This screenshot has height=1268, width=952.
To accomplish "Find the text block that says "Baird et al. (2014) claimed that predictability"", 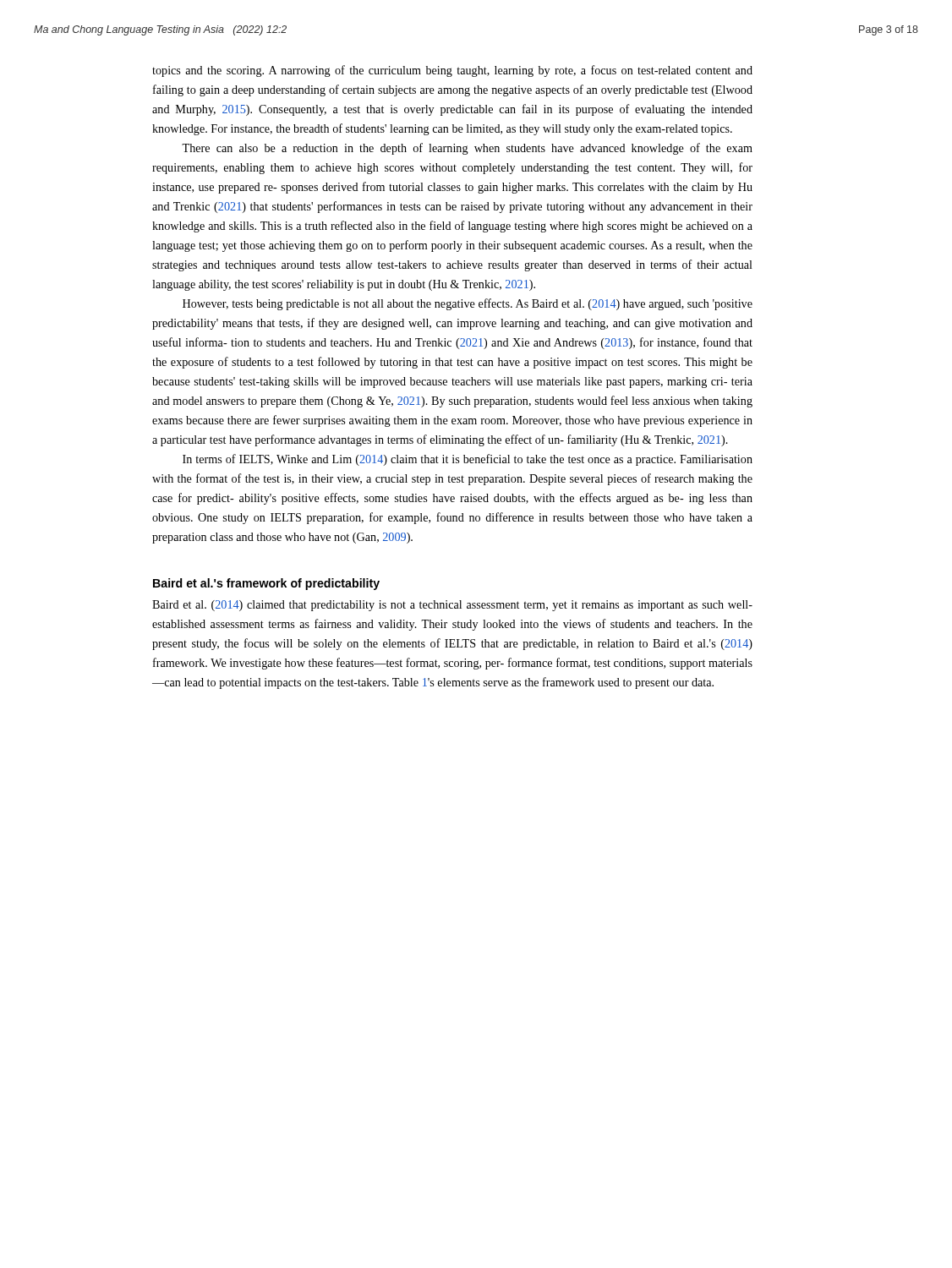I will (452, 643).
